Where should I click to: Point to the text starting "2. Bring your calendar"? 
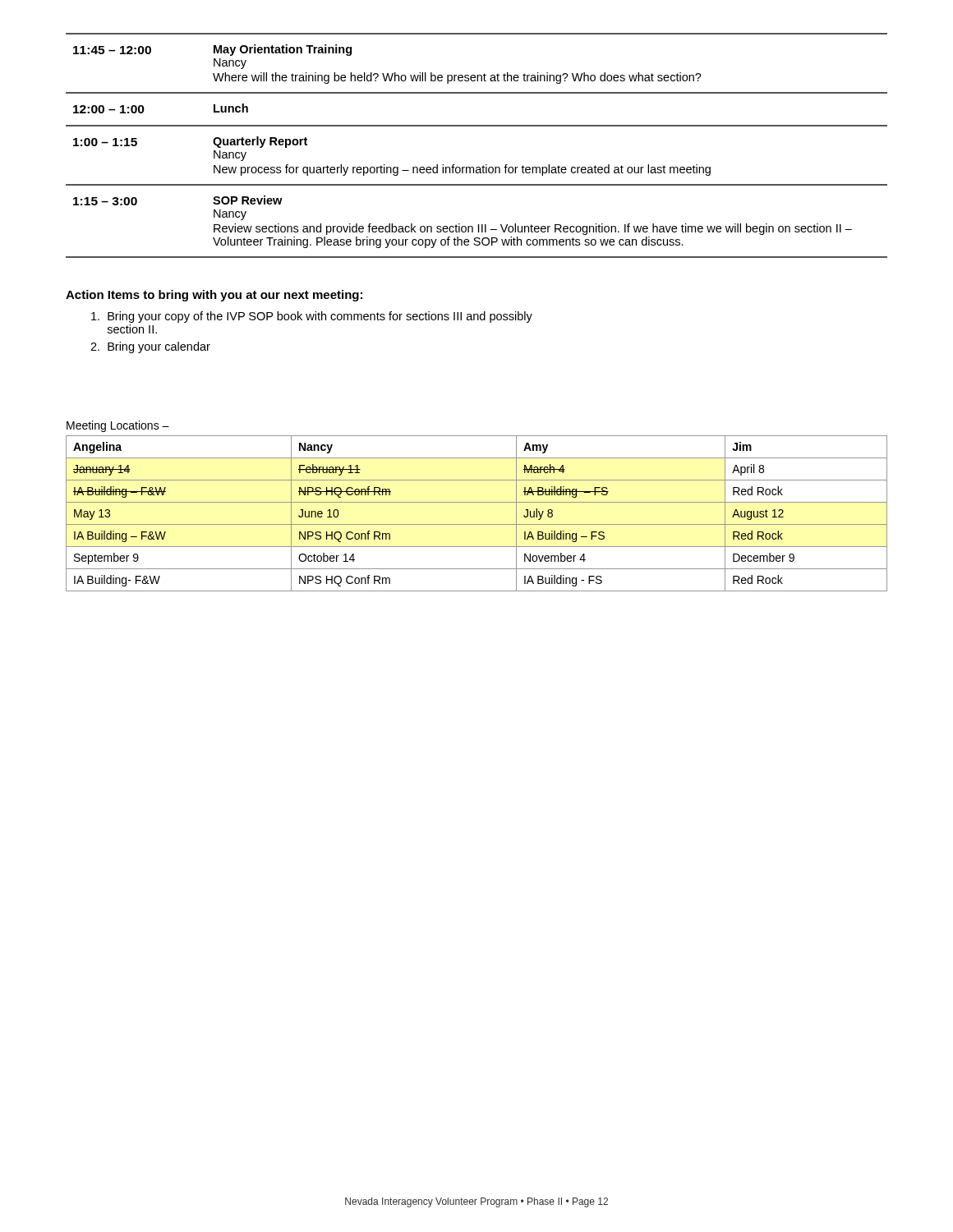150,347
